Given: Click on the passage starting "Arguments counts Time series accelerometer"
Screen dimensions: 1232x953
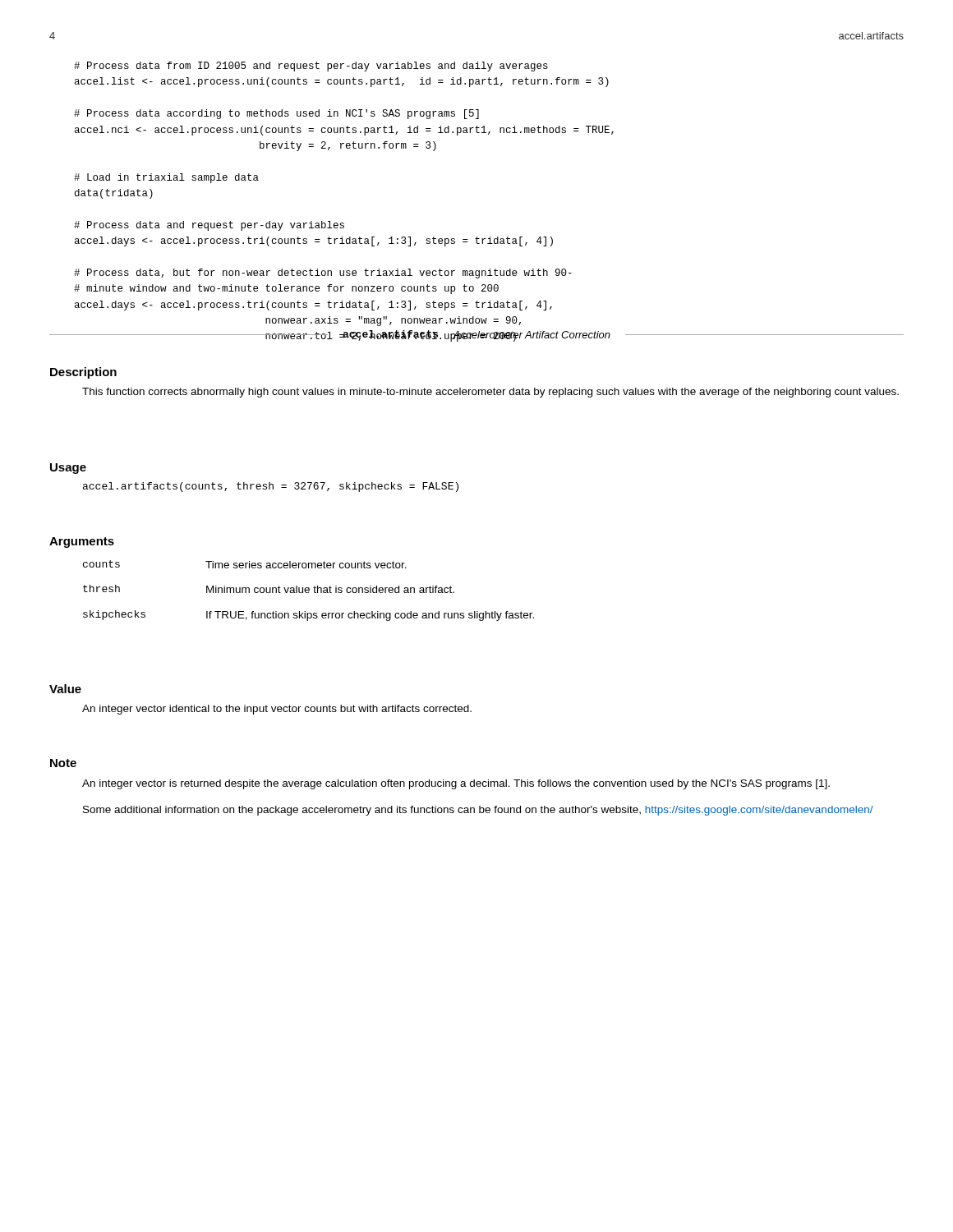Looking at the screenshot, I should tap(82, 542).
